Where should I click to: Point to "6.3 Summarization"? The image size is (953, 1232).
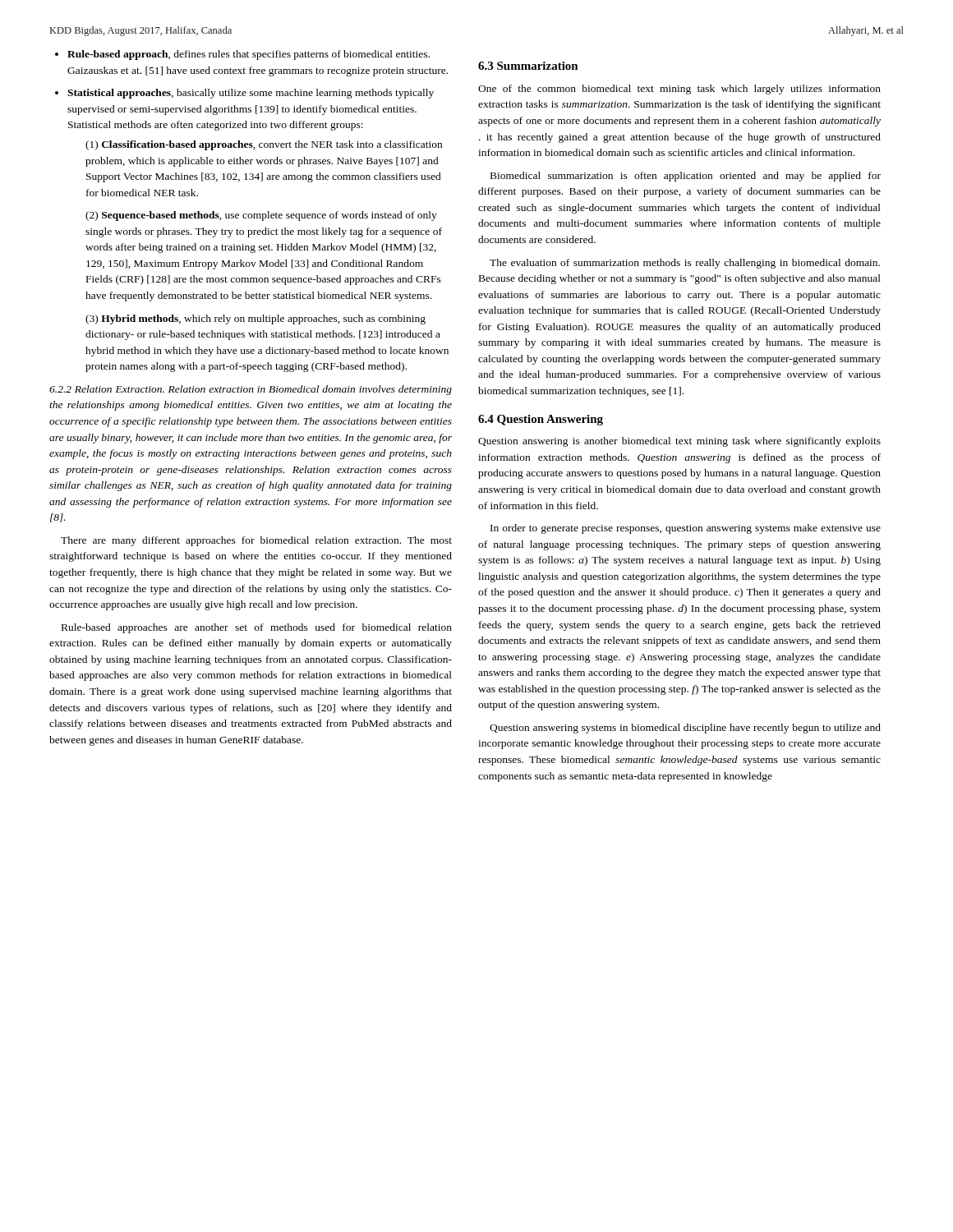[528, 66]
